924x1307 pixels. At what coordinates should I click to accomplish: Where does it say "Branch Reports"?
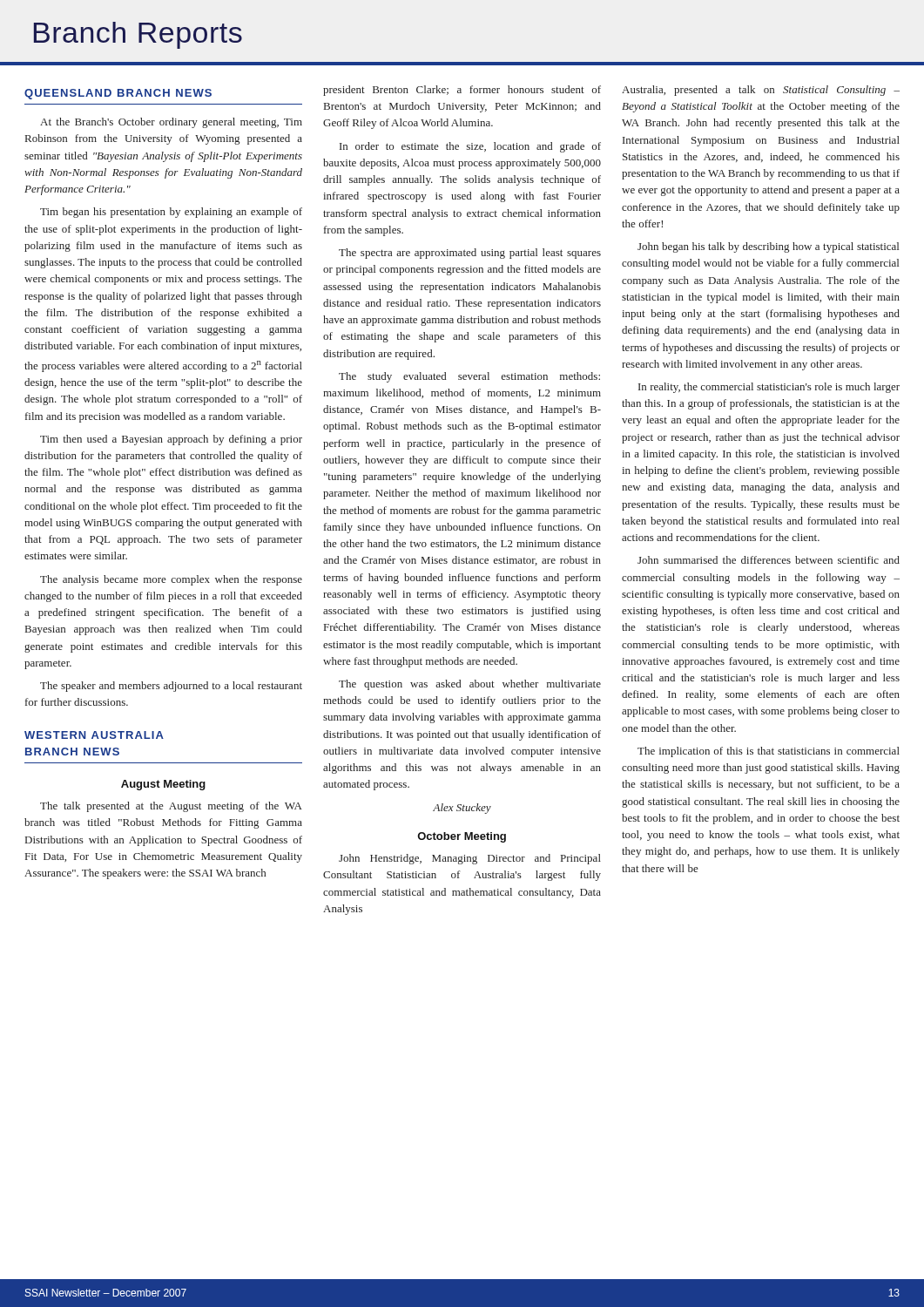point(137,32)
